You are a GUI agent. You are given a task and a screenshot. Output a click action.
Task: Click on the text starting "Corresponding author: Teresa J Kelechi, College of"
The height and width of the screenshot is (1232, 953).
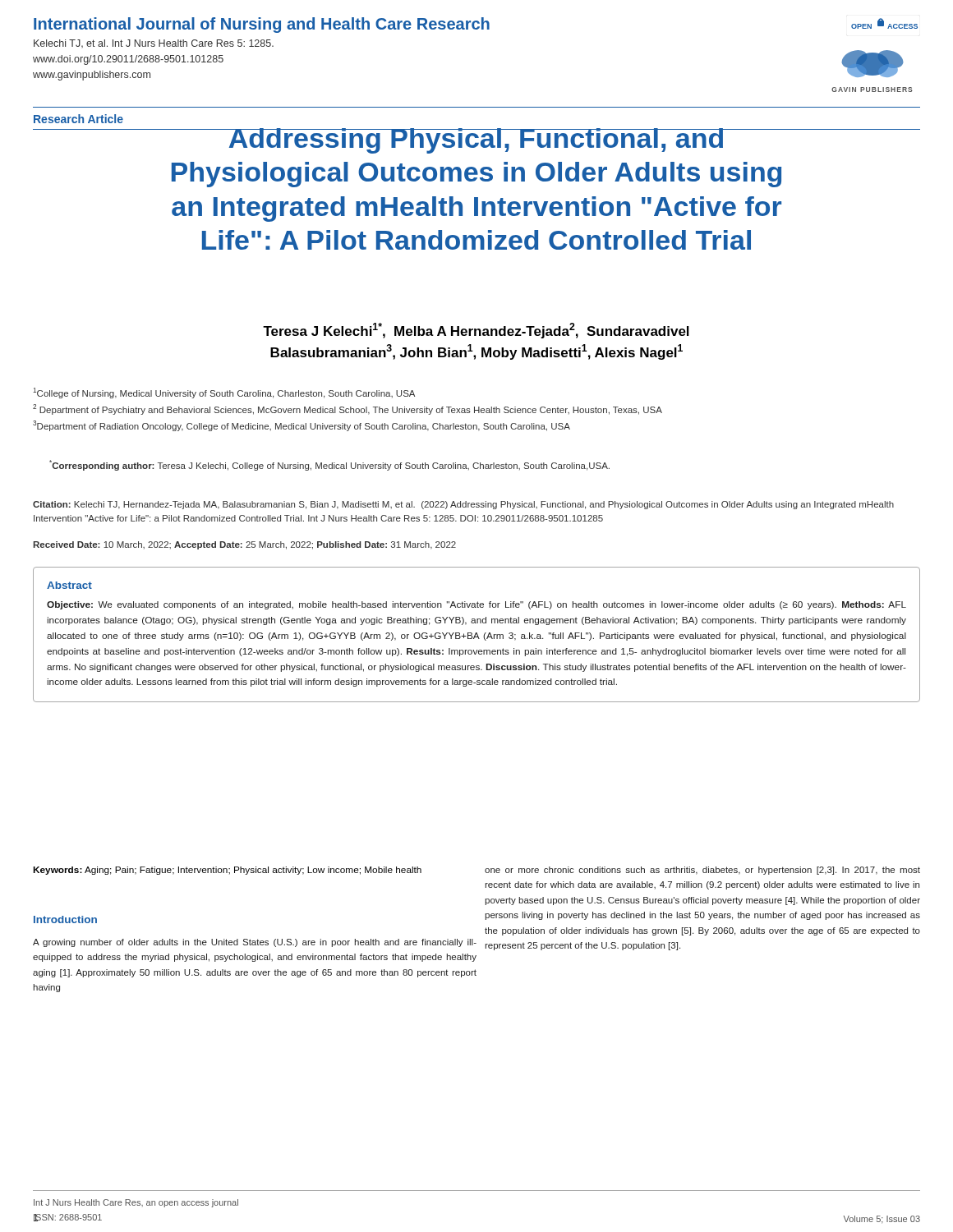330,465
